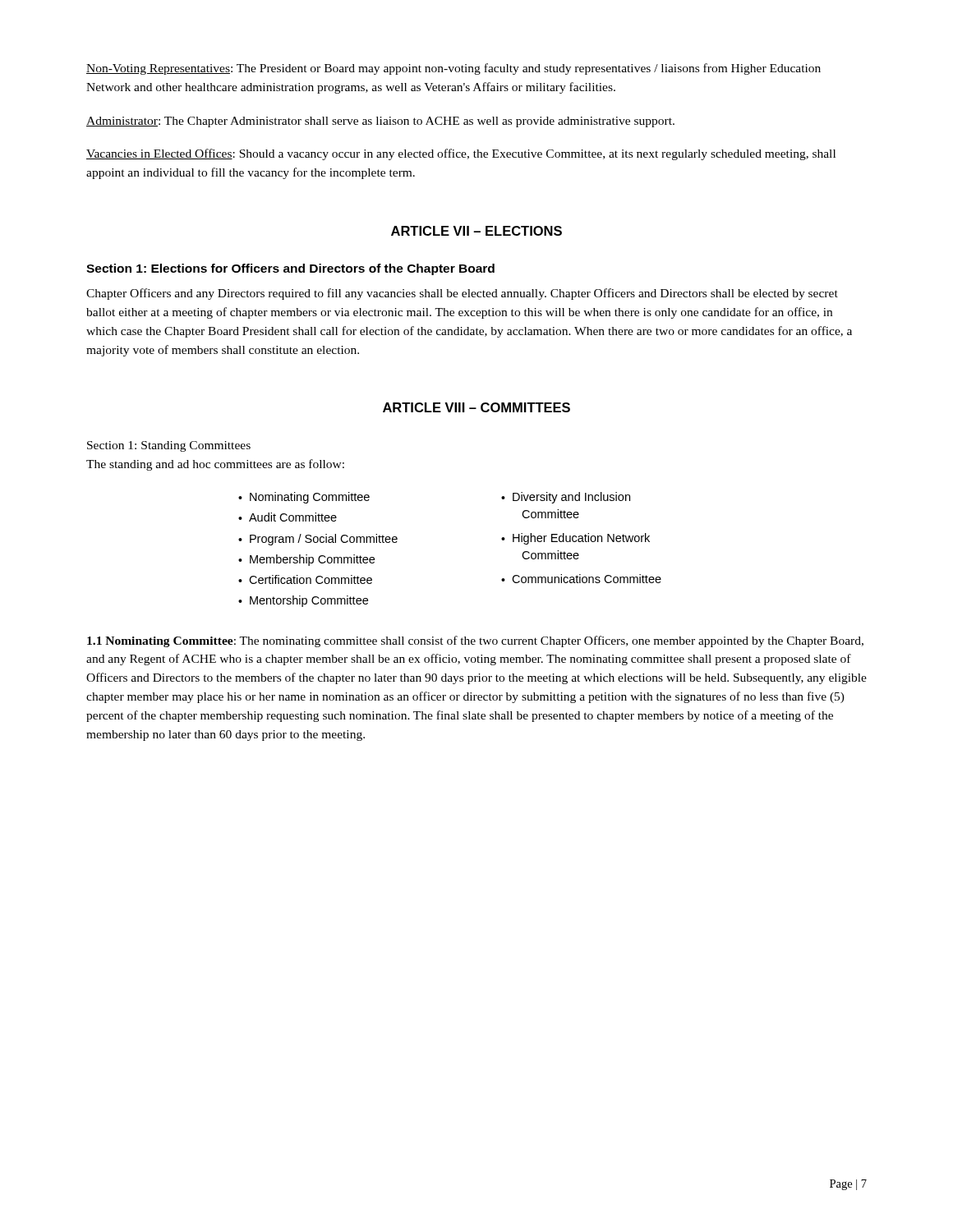Click the passage that begins "1 Nominating Committee: The nominating committee shall consist"

pyautogui.click(x=476, y=687)
